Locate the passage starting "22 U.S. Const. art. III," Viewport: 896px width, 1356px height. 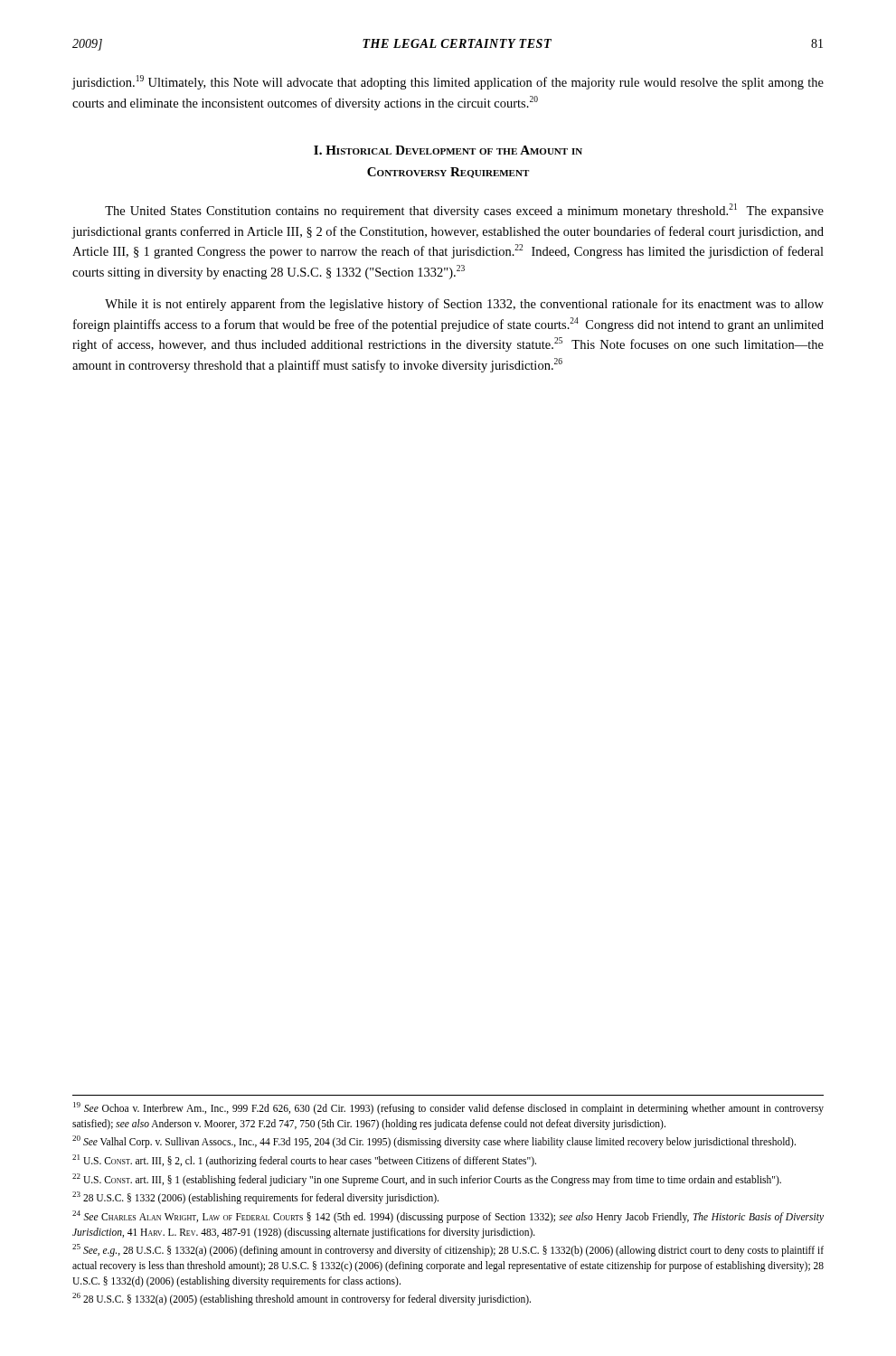(x=427, y=1178)
